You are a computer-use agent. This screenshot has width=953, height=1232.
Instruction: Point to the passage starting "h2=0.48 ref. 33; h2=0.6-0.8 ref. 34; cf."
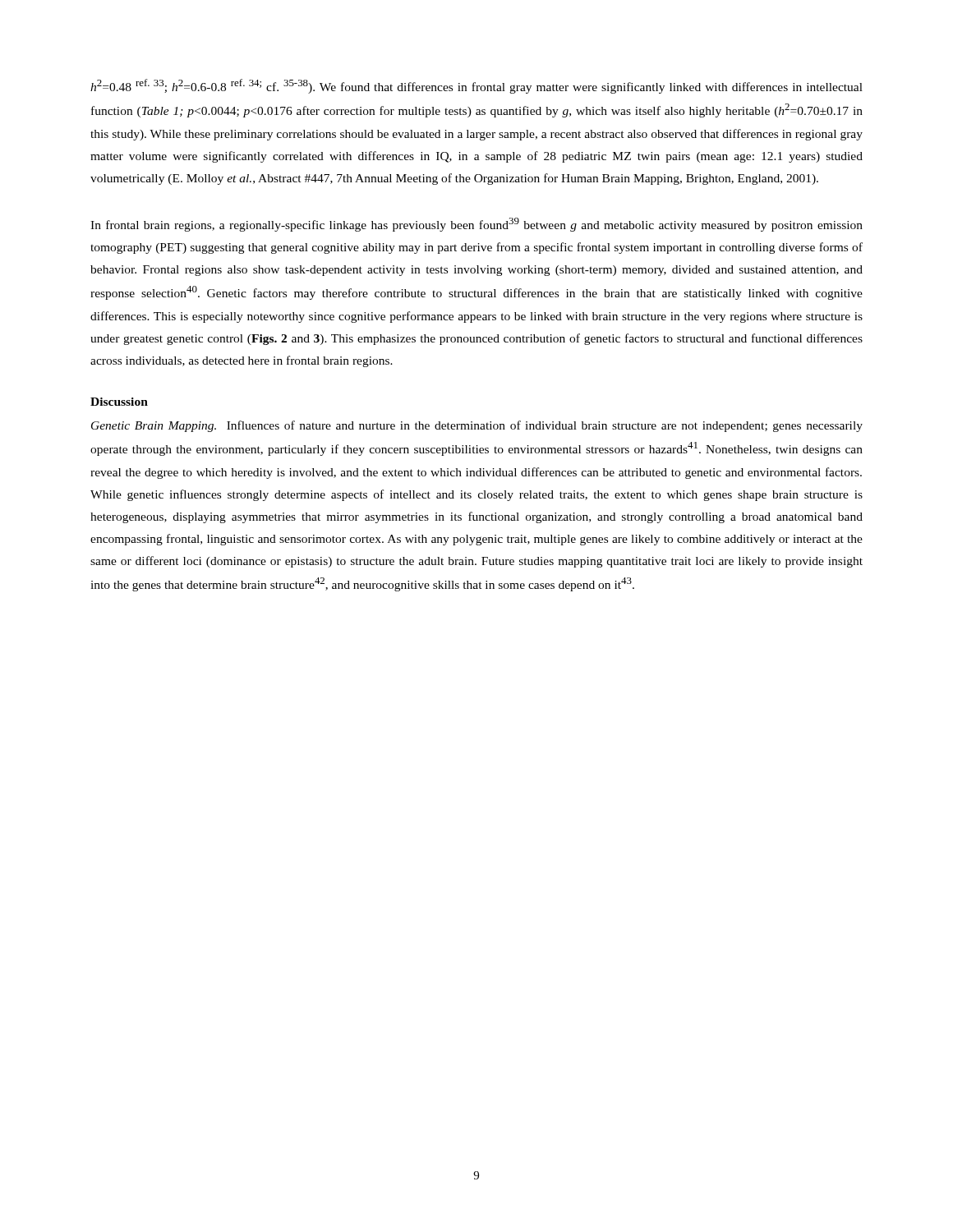[476, 131]
